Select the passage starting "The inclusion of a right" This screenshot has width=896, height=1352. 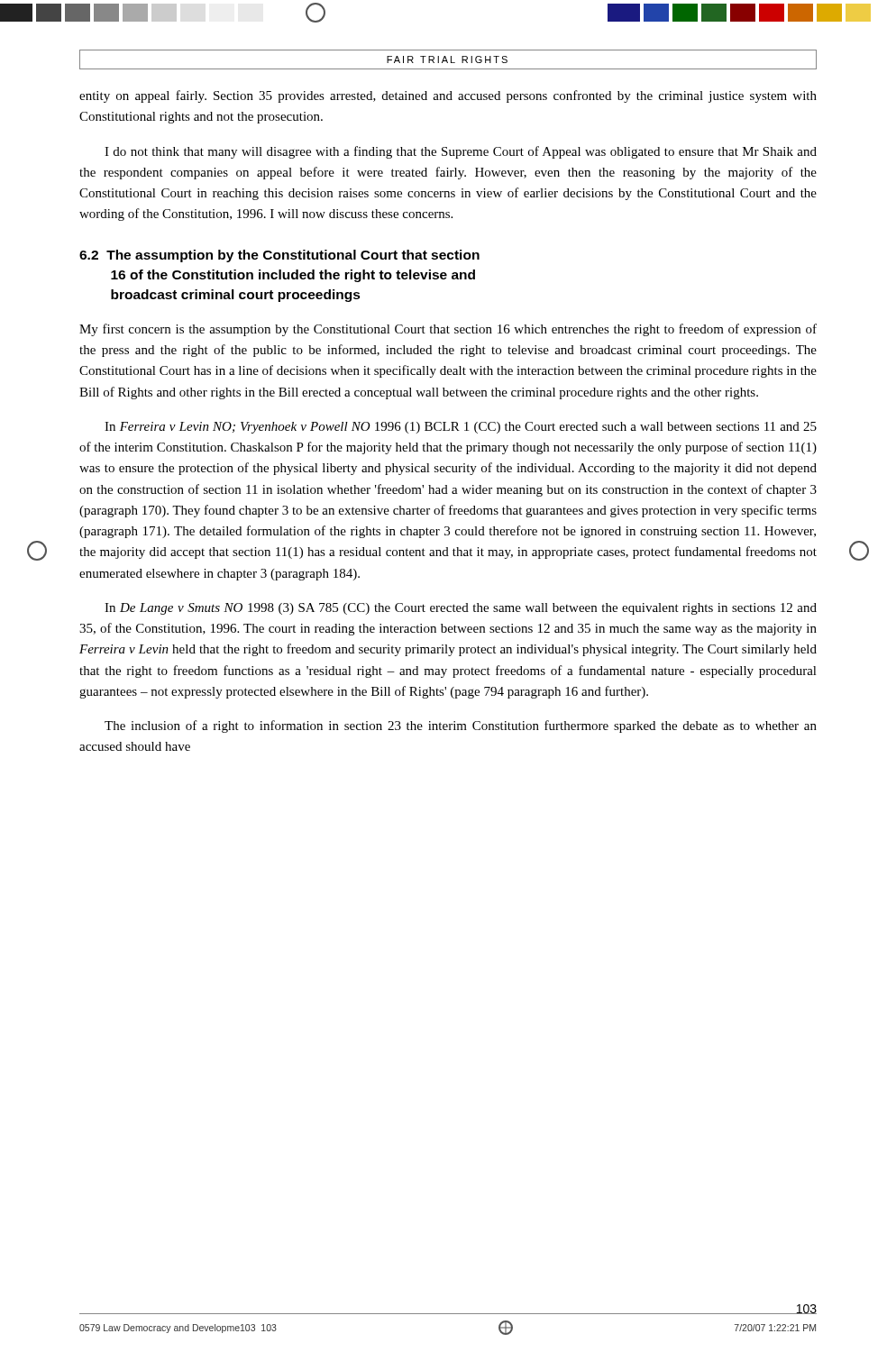pos(448,737)
